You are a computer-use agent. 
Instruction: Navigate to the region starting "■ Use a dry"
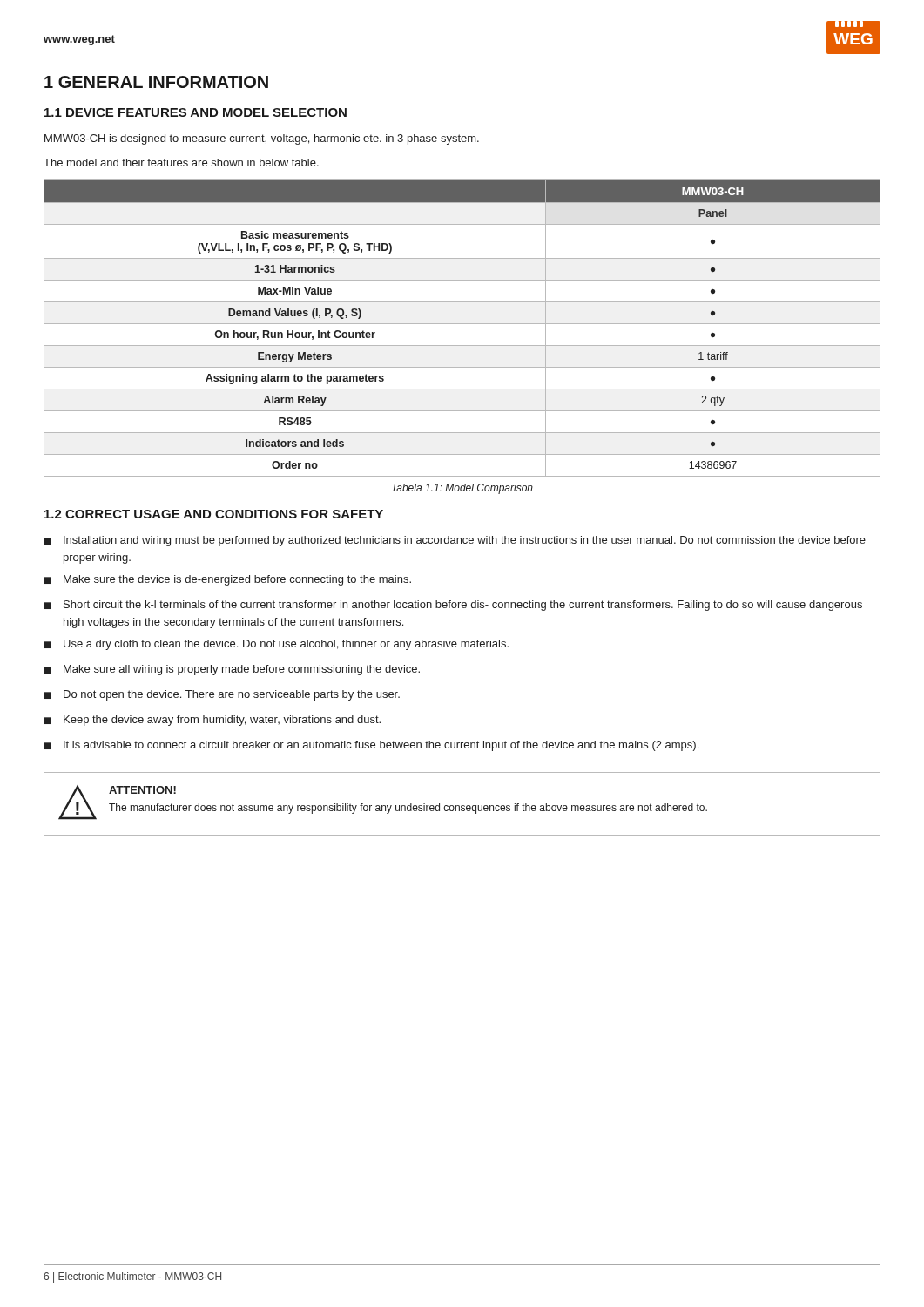click(462, 645)
